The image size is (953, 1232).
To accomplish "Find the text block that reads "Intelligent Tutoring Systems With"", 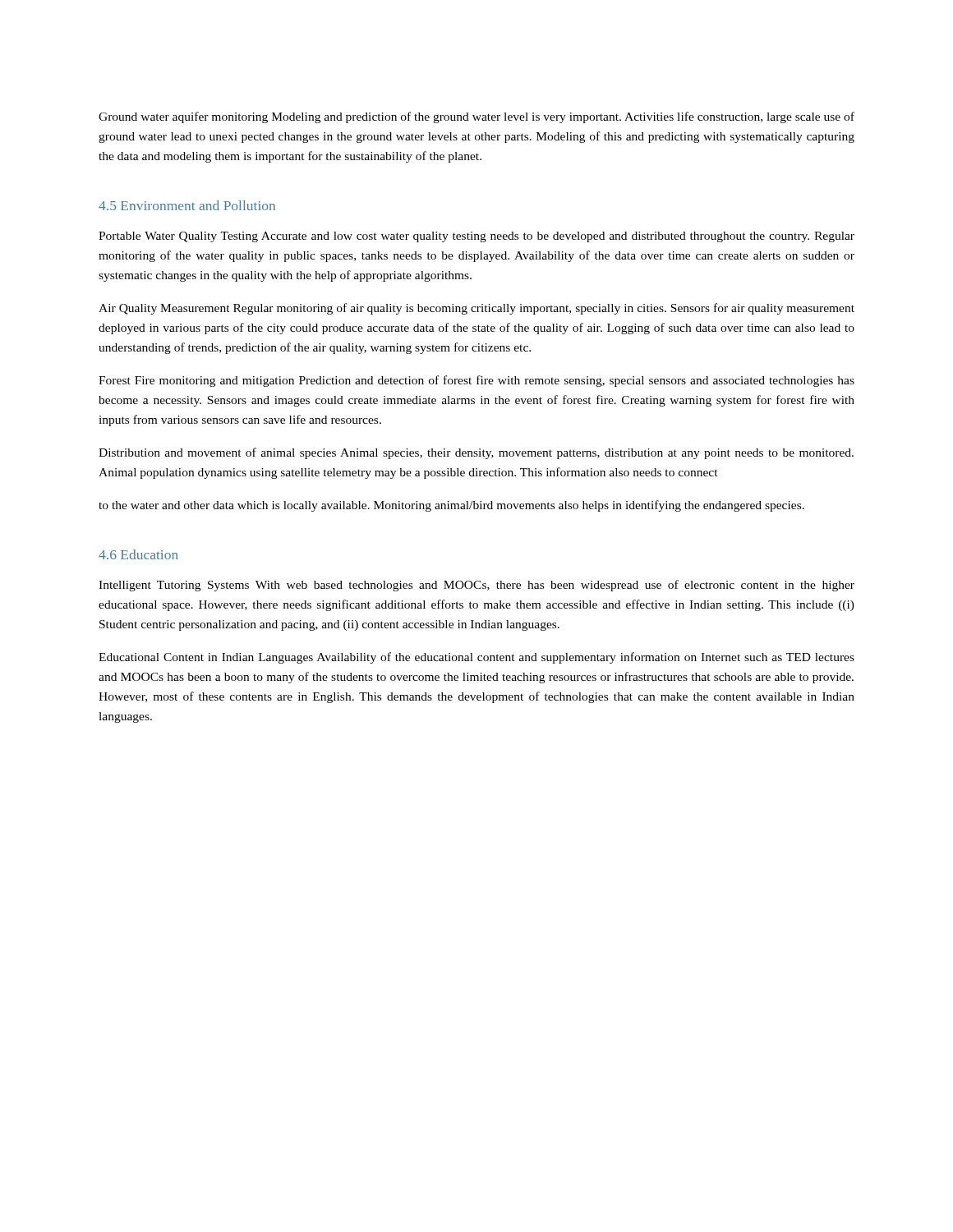I will point(476,604).
